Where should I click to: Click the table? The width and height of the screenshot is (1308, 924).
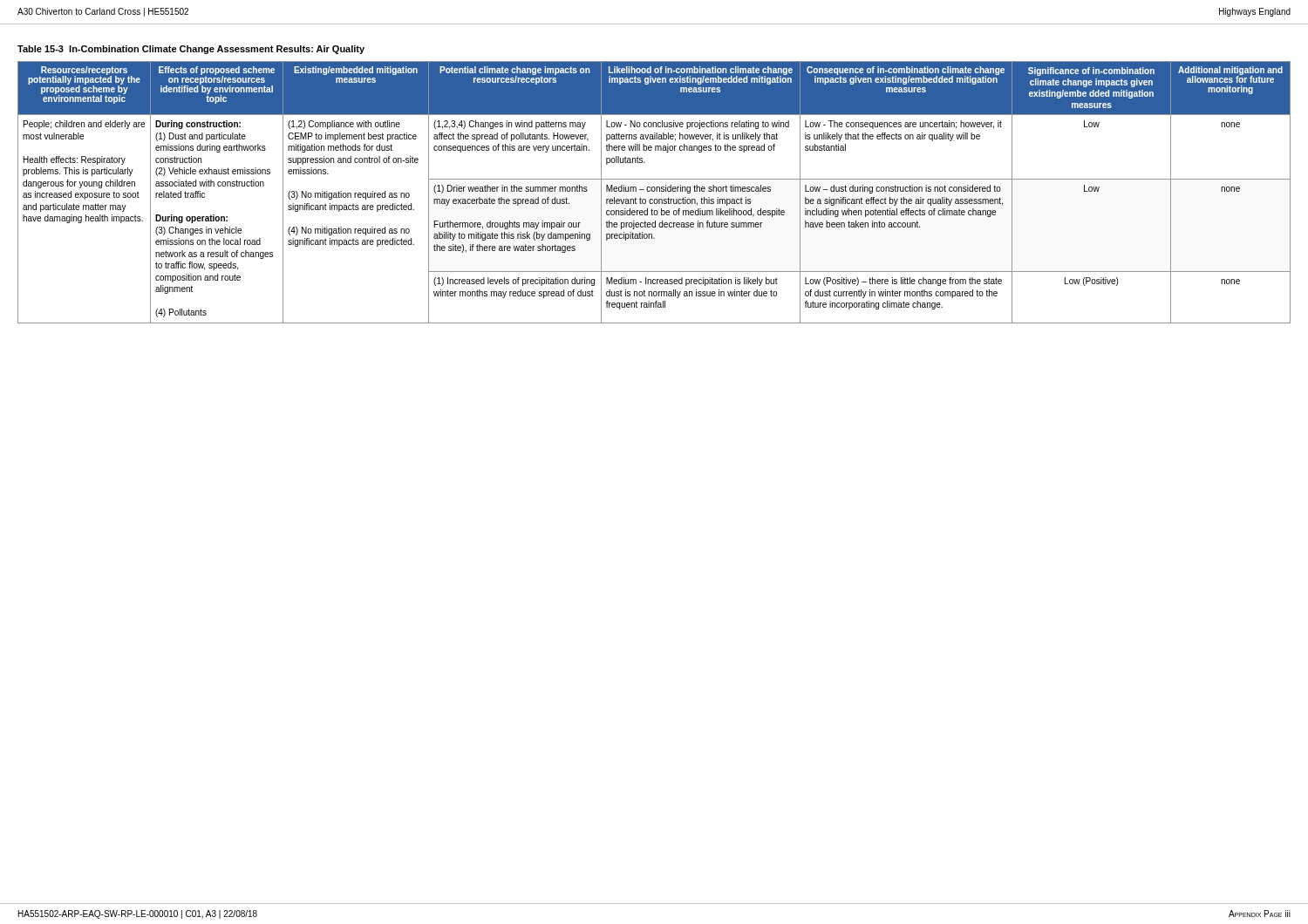click(654, 192)
